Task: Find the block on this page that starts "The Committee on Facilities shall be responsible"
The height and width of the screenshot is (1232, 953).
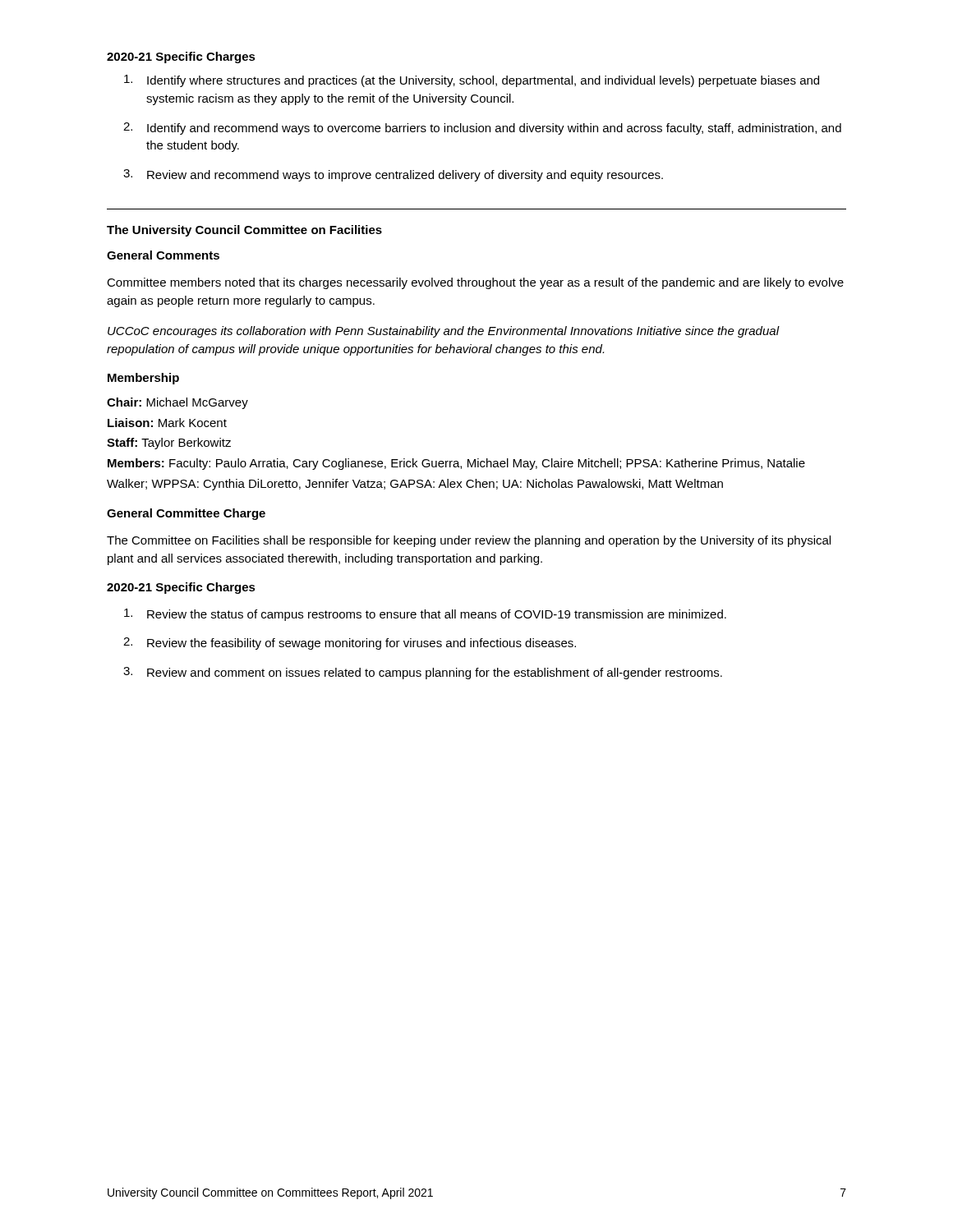Action: (x=469, y=549)
